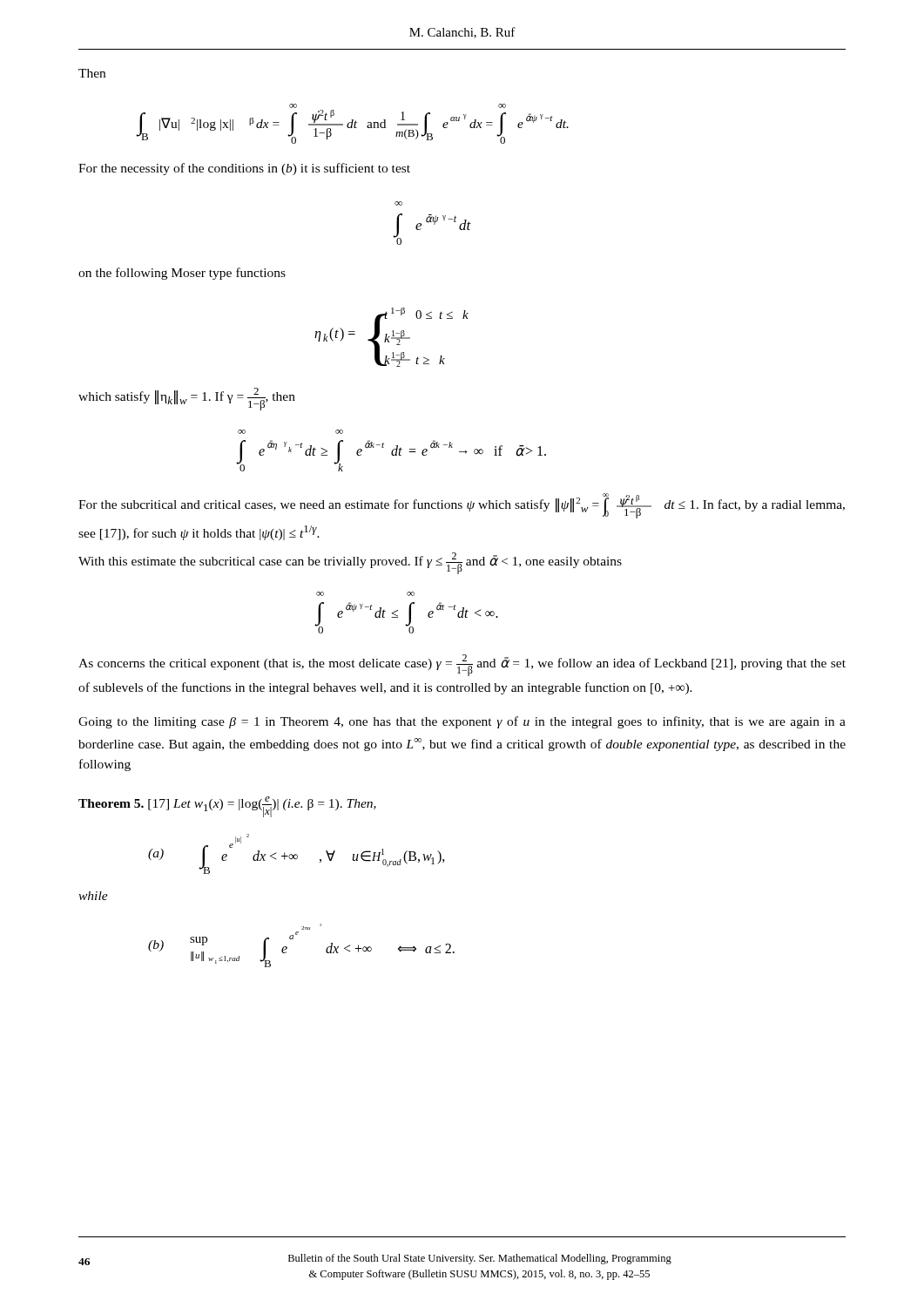Point to the block starting "(a) ∫ B"
Image resolution: width=924 pixels, height=1307 pixels.
pyautogui.click(x=297, y=854)
